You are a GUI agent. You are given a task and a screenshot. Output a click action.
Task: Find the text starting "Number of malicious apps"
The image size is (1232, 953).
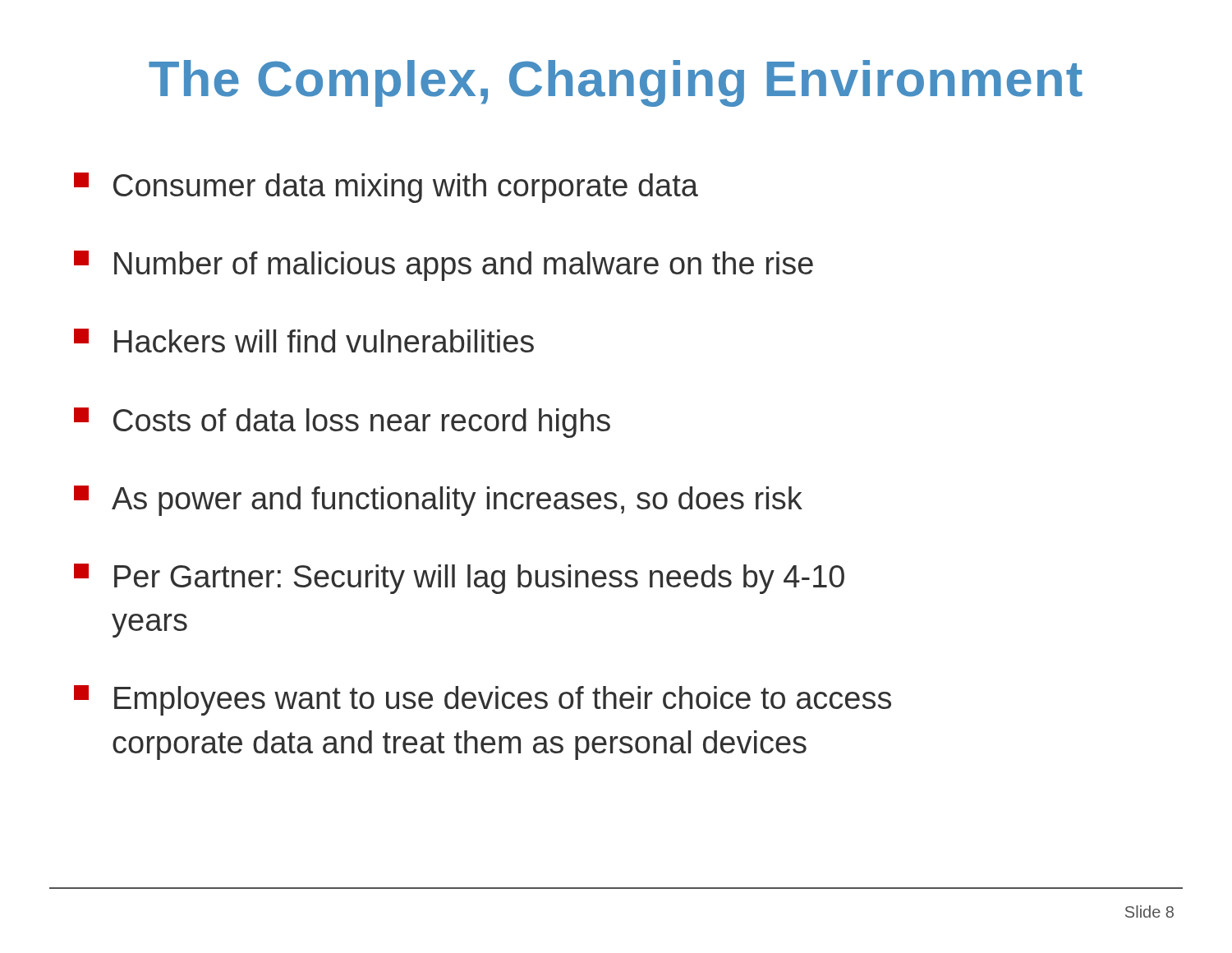pos(444,264)
